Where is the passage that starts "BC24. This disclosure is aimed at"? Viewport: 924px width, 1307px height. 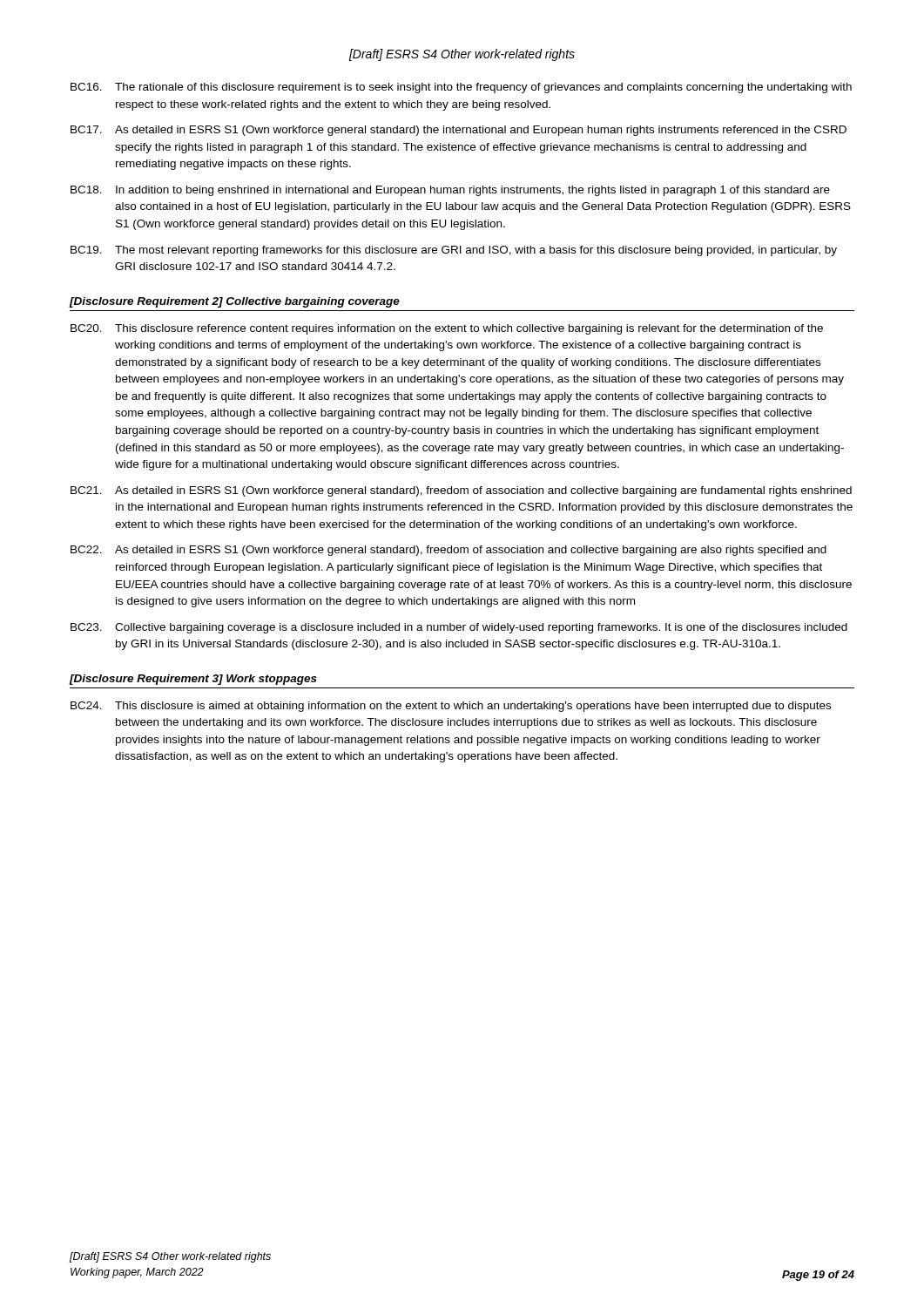(462, 731)
